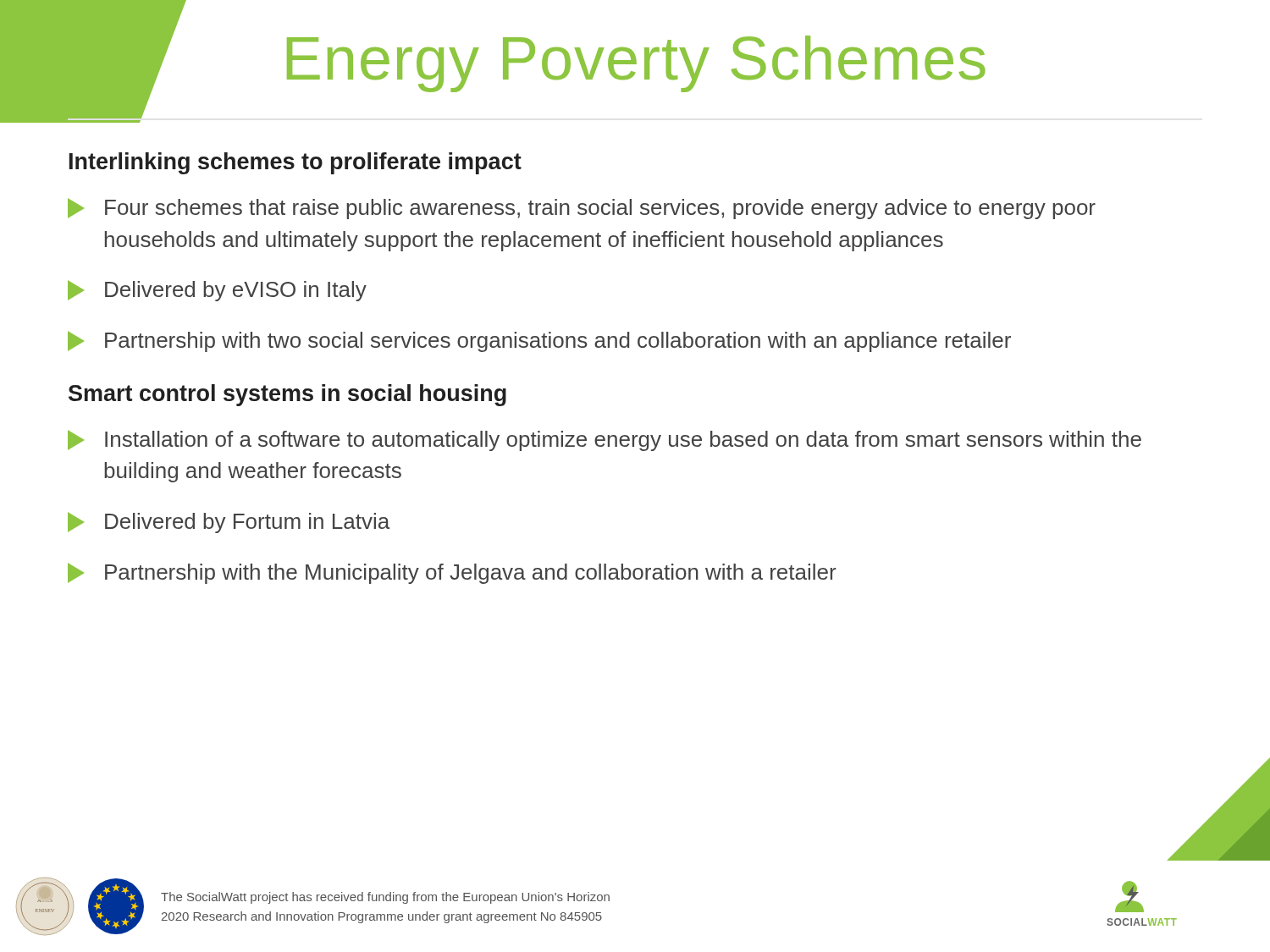Click on the list item that says "Delivered by eVISO in Italy"
The height and width of the screenshot is (952, 1270).
click(217, 290)
